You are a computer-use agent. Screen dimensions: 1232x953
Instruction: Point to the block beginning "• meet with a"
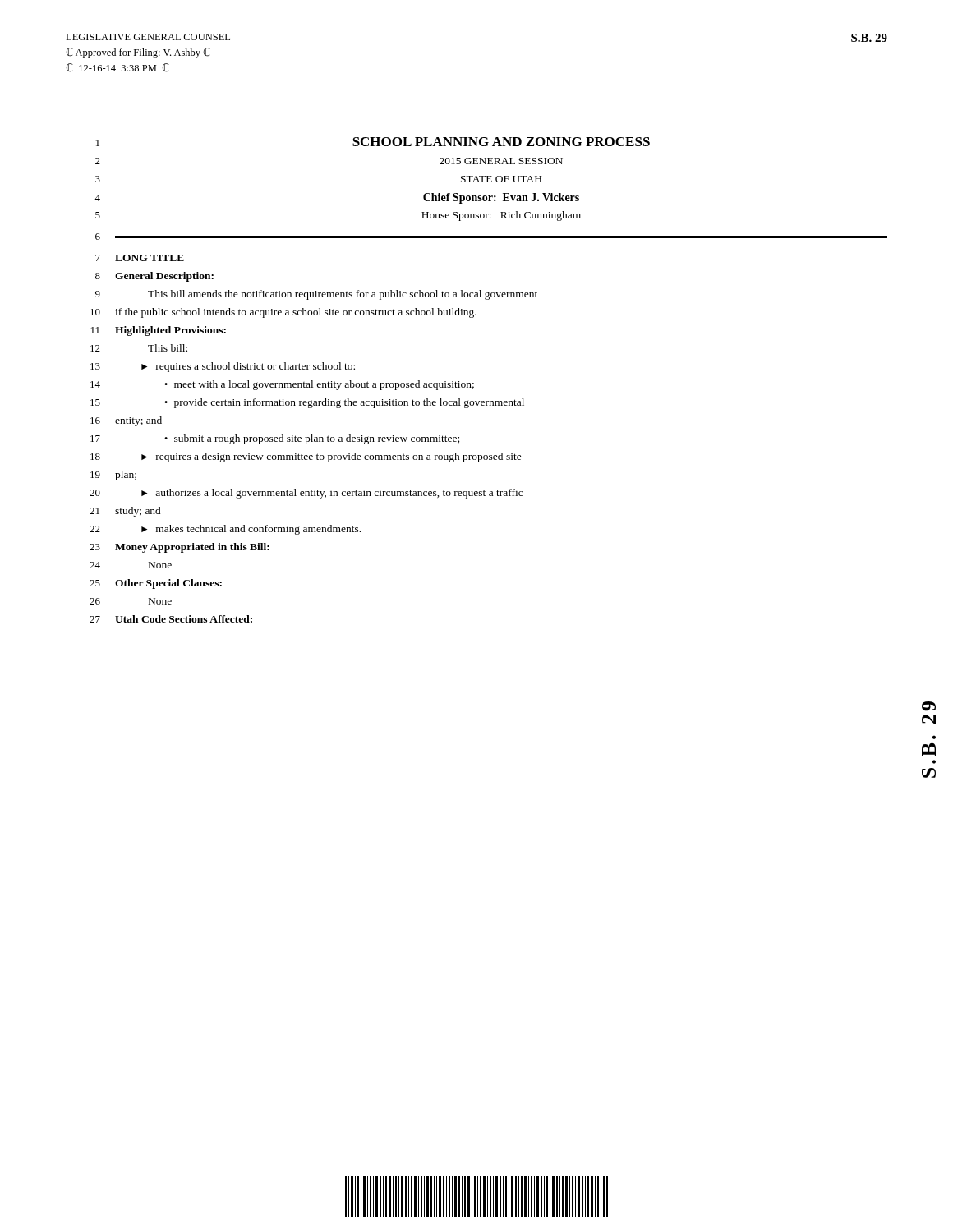pos(320,384)
